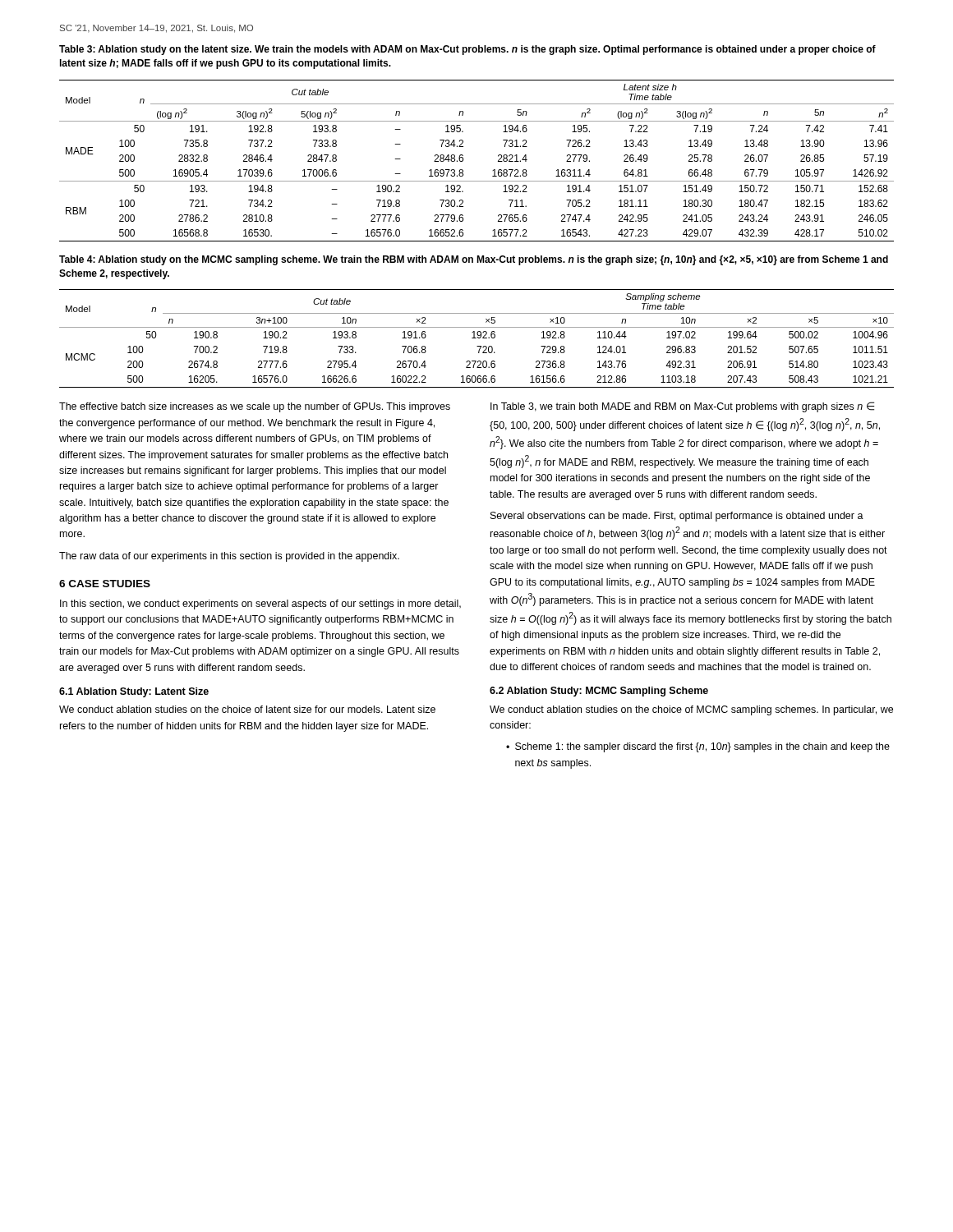Locate the table with the text "10 n"
This screenshot has width=953, height=1232.
(x=476, y=339)
